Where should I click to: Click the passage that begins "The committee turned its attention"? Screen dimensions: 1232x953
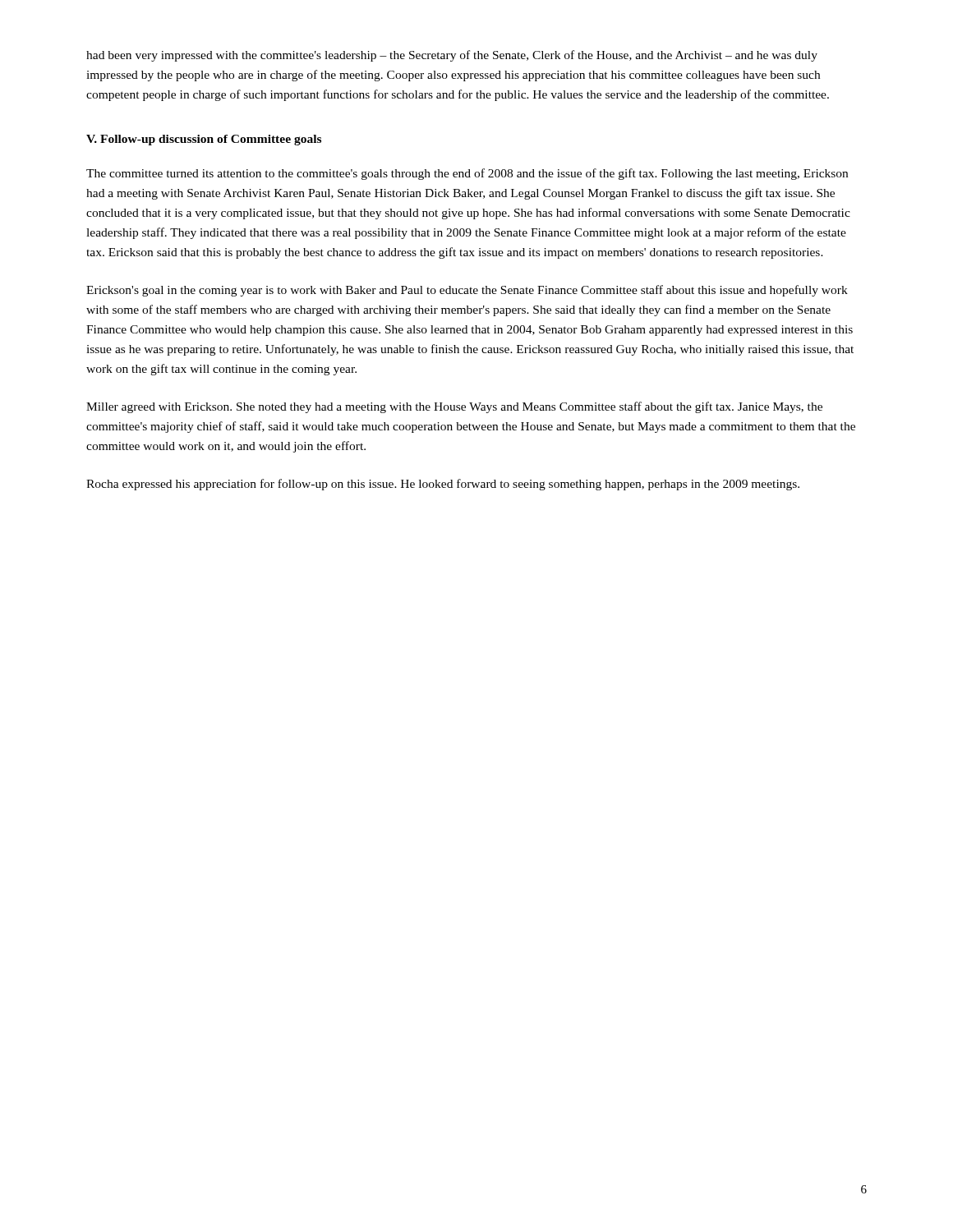[468, 212]
